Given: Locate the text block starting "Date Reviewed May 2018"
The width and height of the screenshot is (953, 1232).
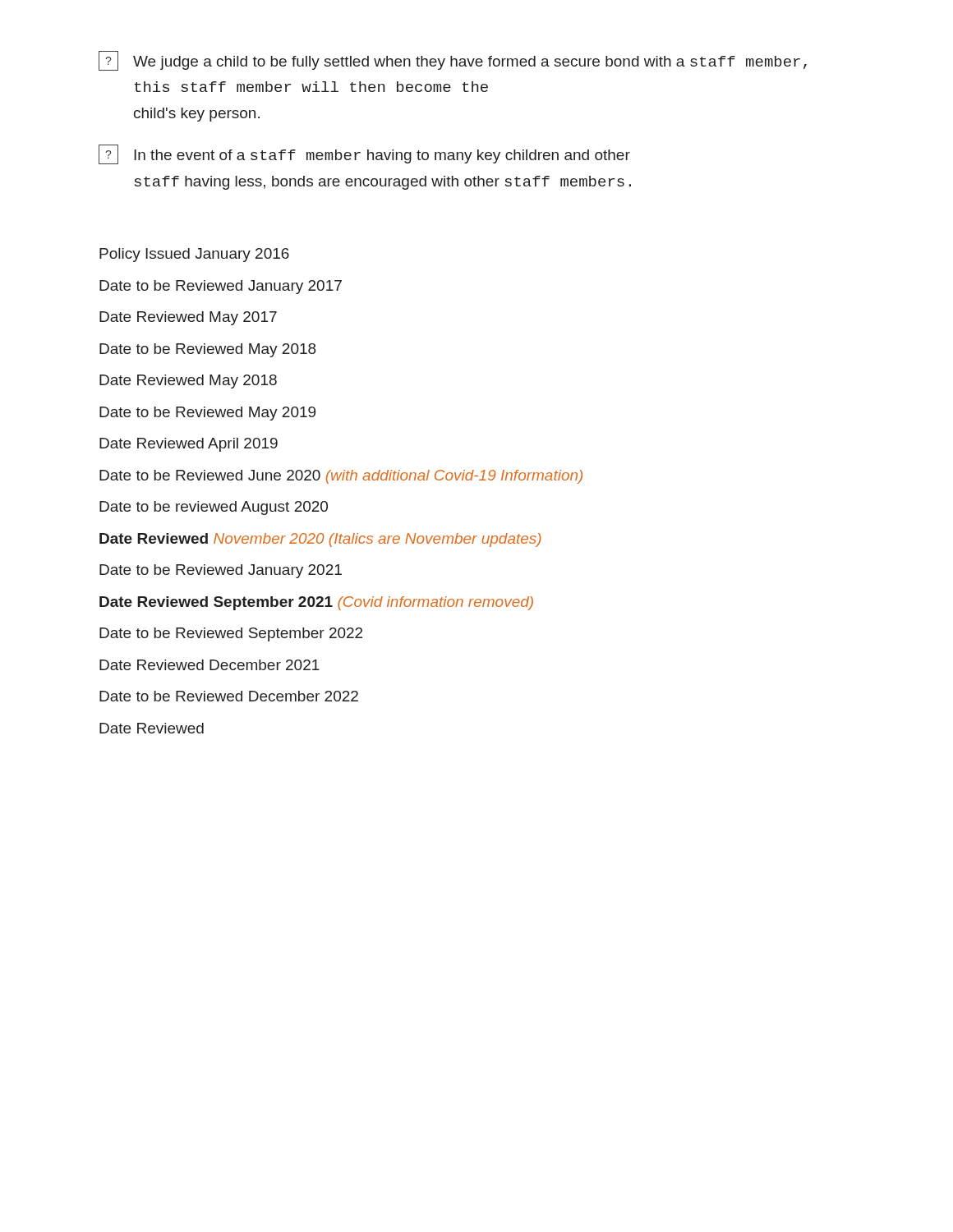Looking at the screenshot, I should click(188, 380).
